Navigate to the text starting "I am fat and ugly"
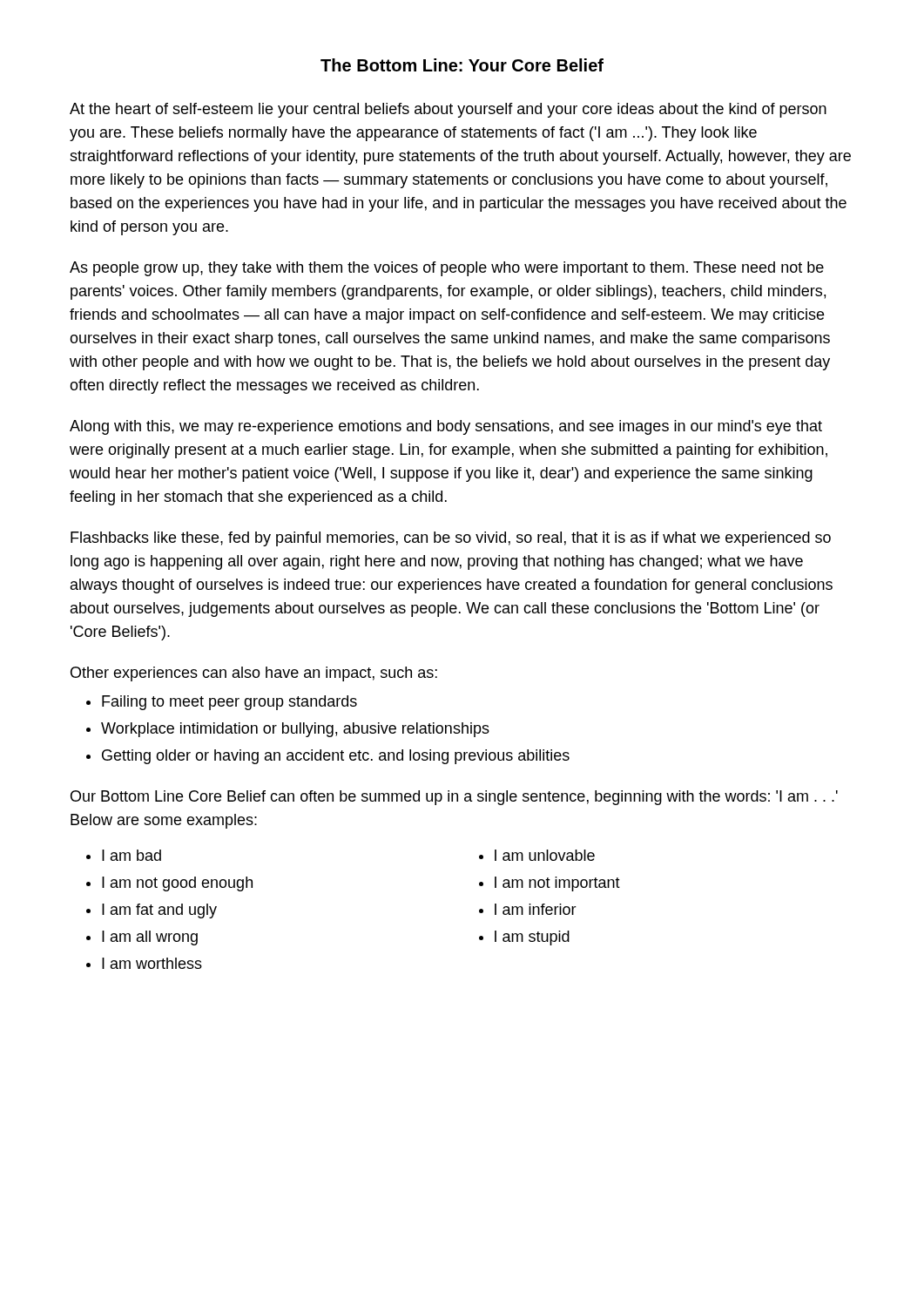The width and height of the screenshot is (924, 1307). pyautogui.click(x=159, y=910)
